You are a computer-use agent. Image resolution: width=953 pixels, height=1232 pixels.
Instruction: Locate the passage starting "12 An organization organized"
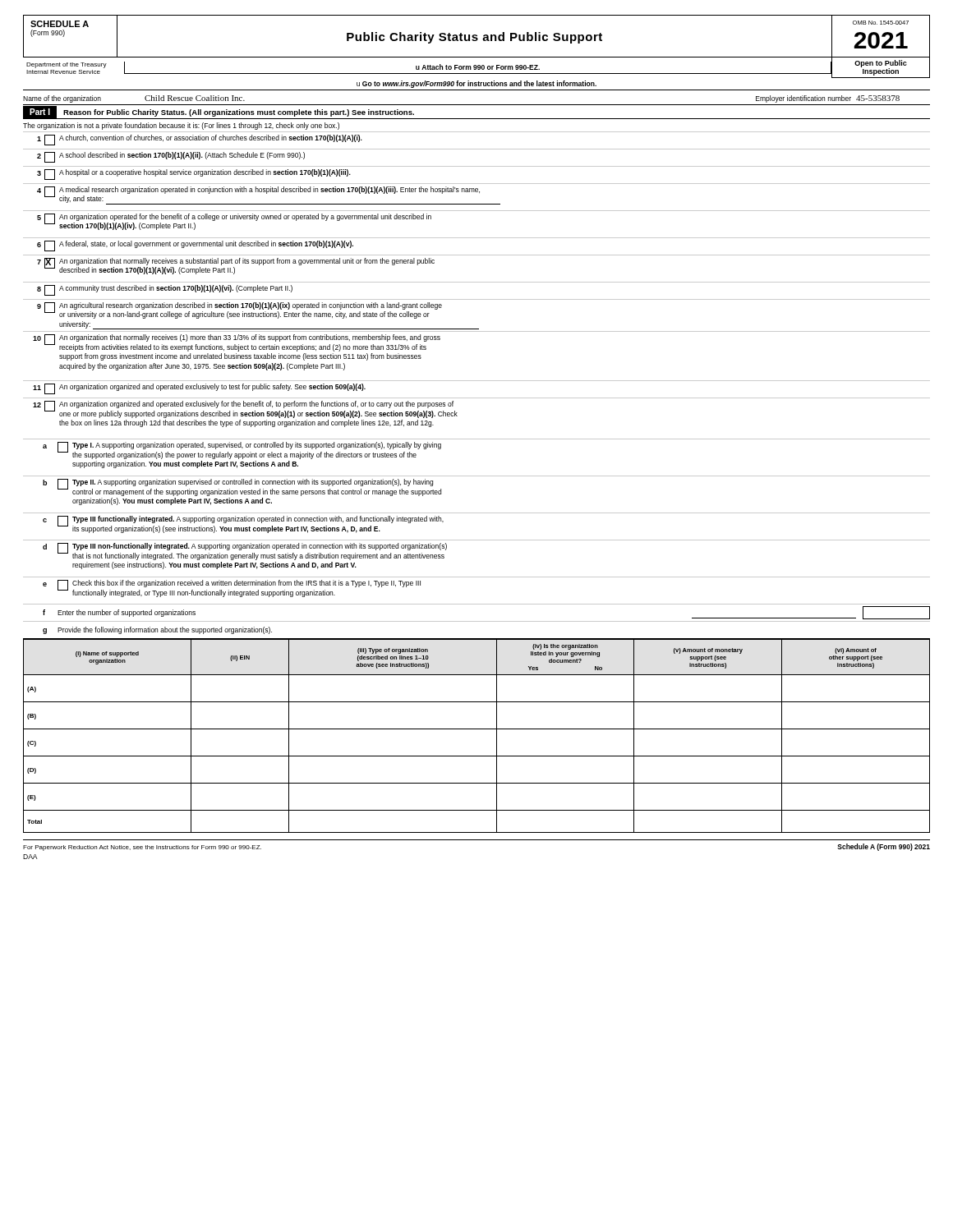[x=245, y=409]
